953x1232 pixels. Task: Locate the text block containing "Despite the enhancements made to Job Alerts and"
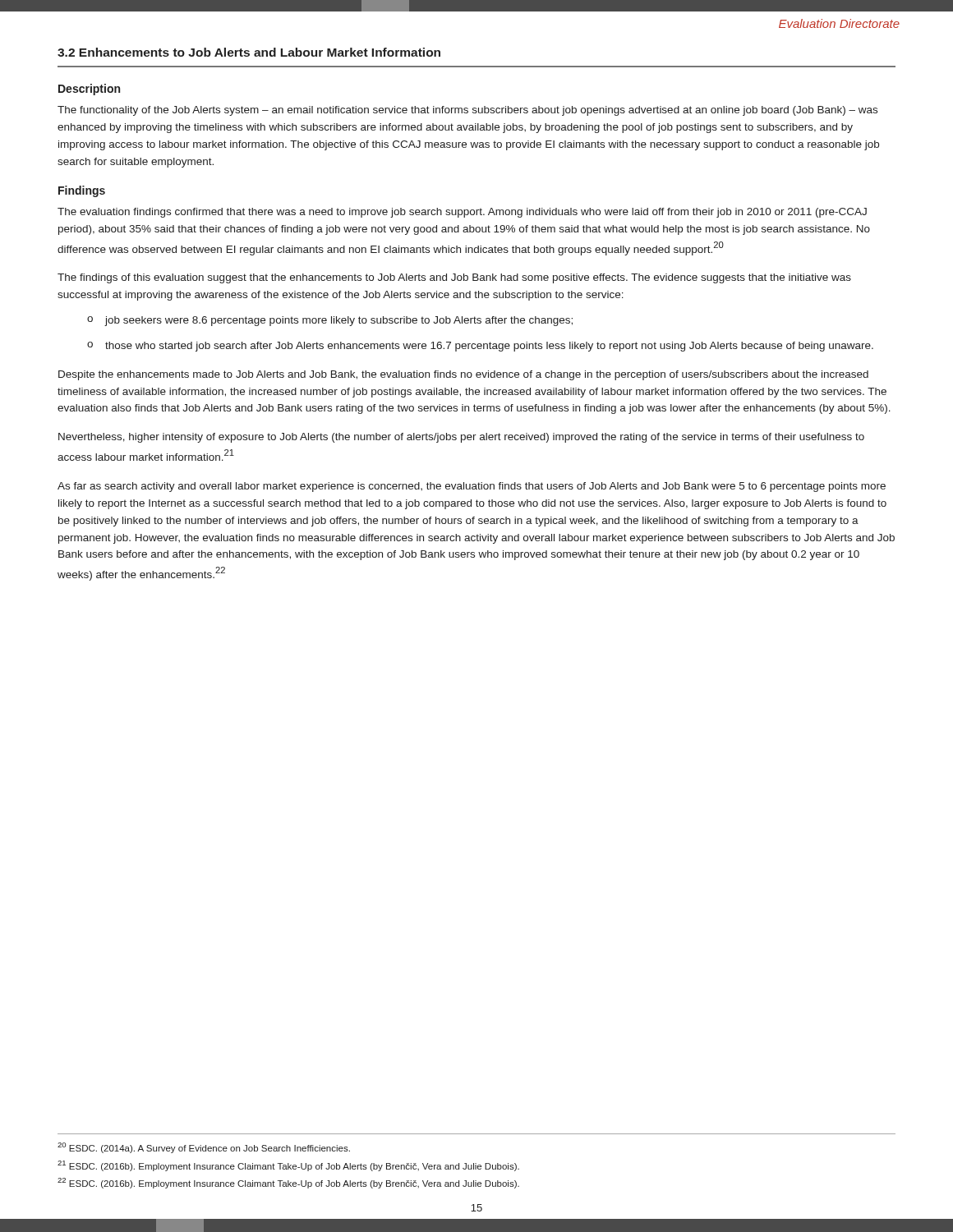coord(474,391)
